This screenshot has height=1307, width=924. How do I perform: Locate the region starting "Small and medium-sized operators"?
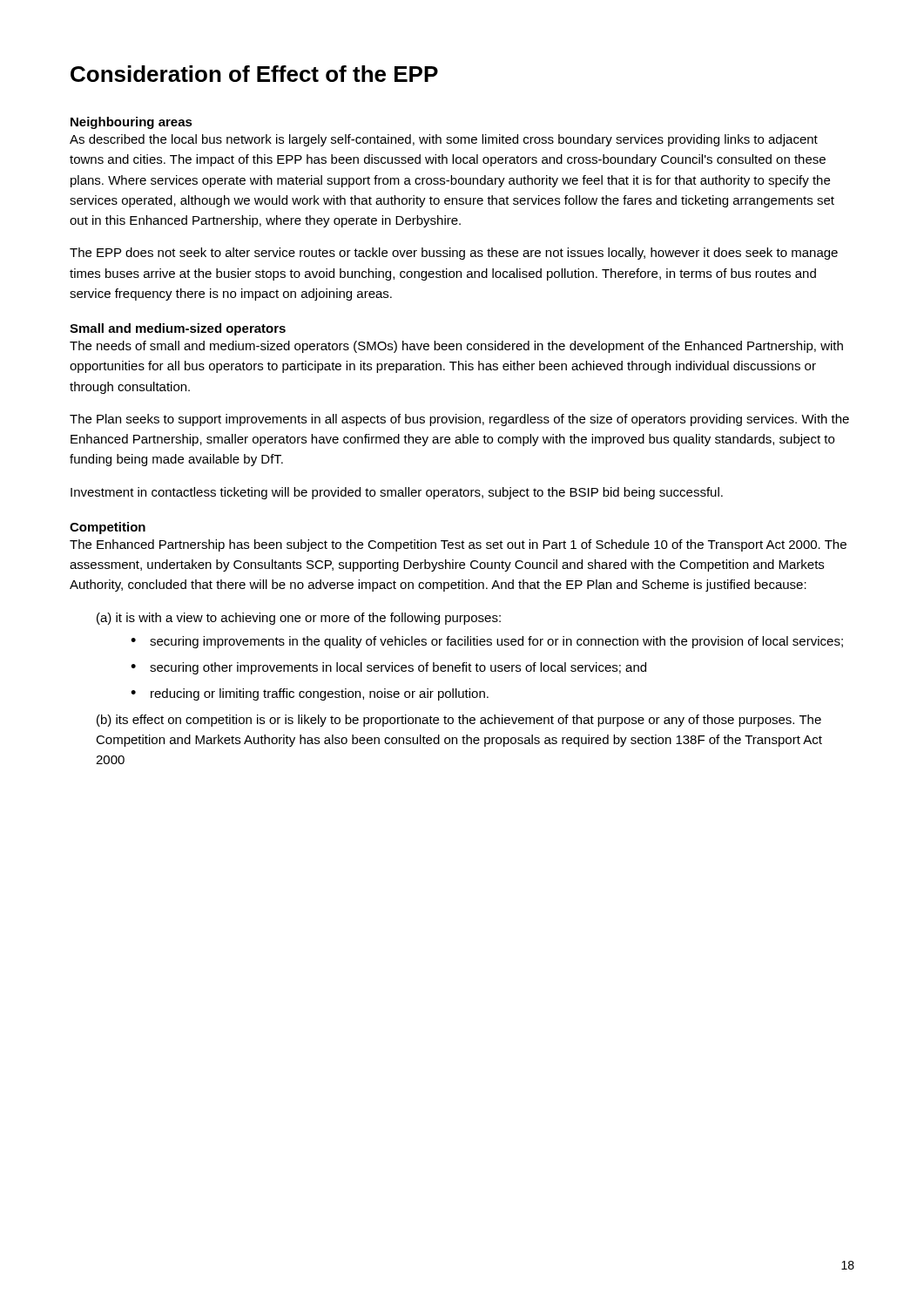pyautogui.click(x=178, y=328)
